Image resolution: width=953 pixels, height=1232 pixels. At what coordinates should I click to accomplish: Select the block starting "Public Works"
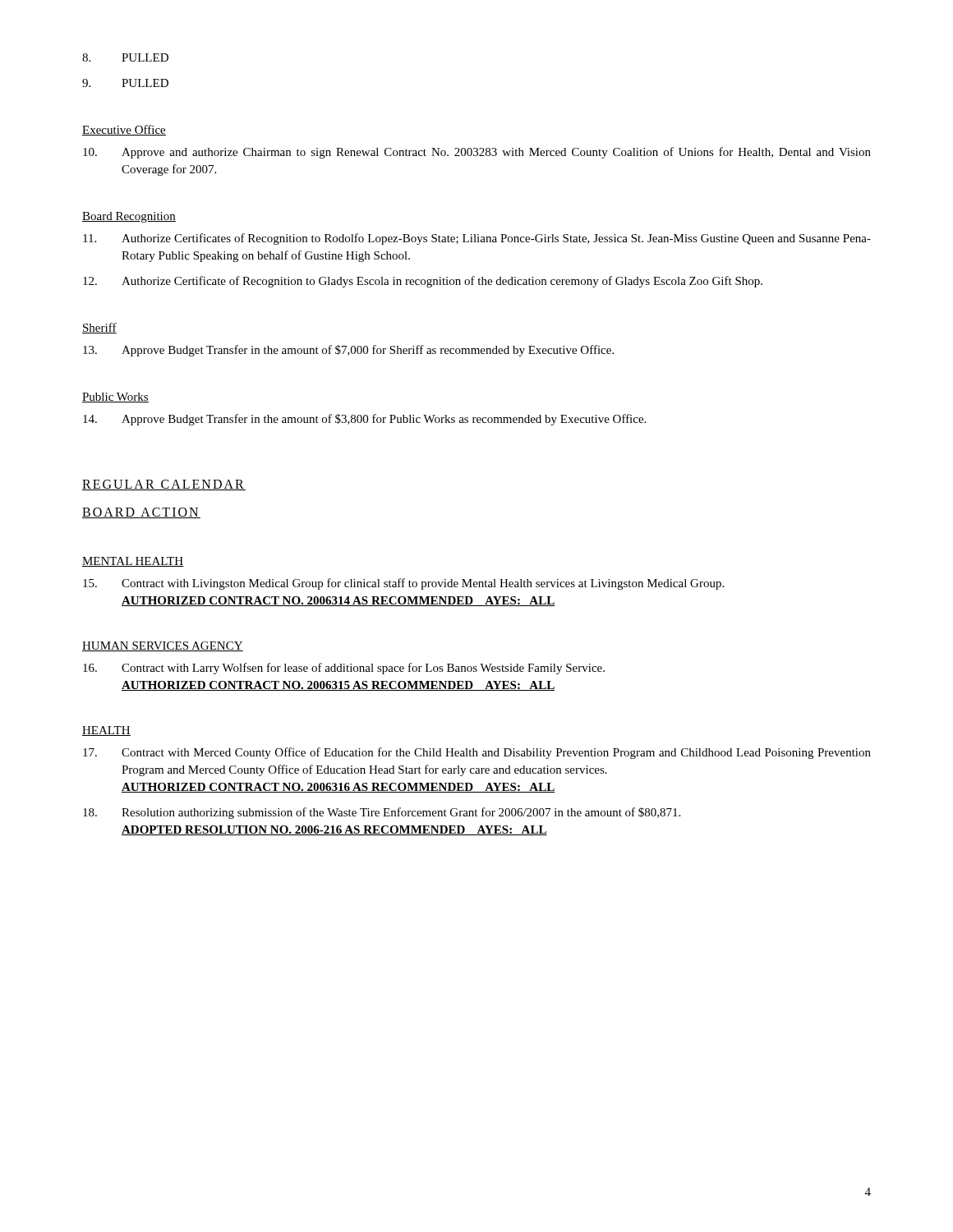[115, 397]
